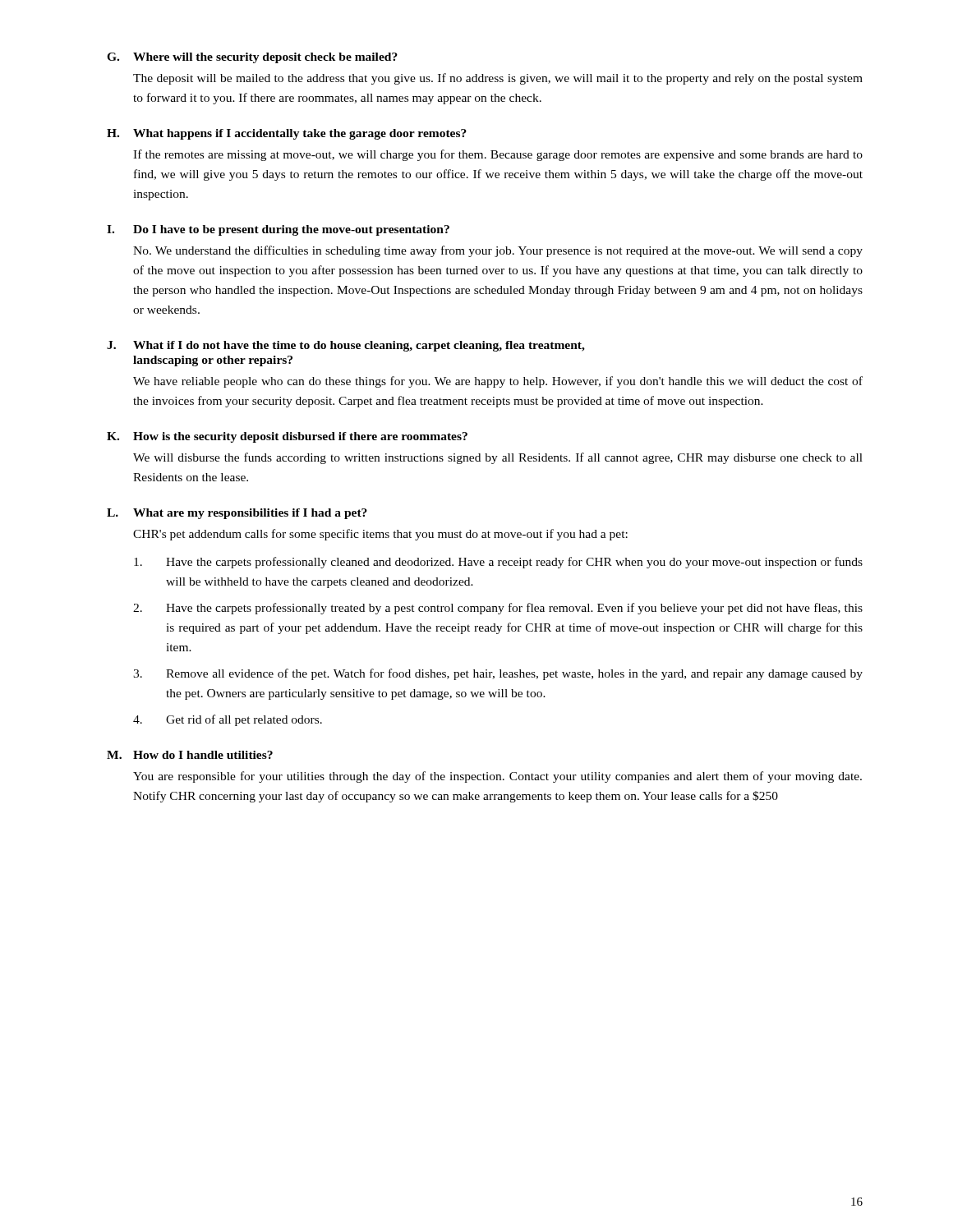
Task: Find the block starting "K. How is the security"
Action: point(287,436)
